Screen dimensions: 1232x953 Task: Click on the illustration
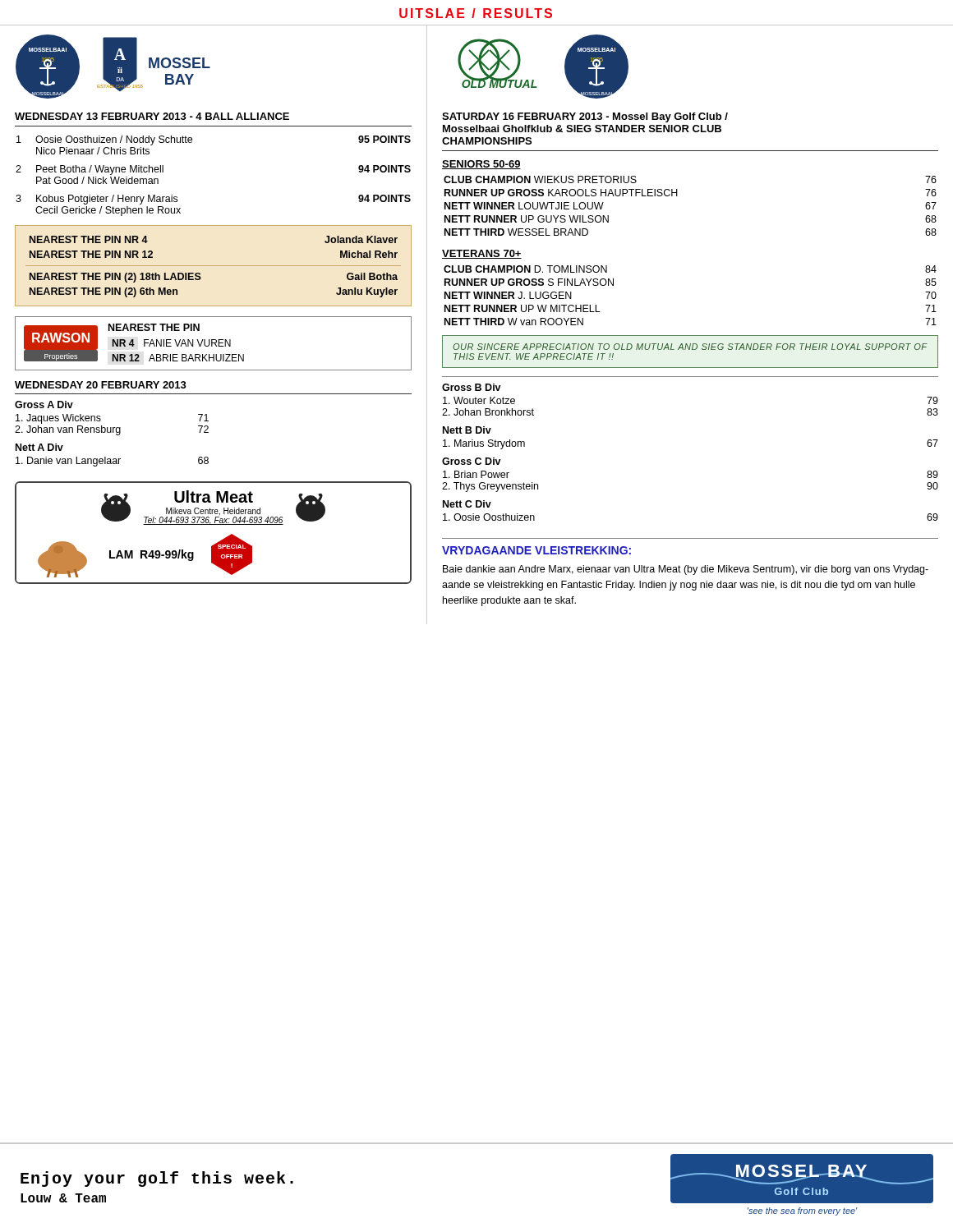pos(213,533)
